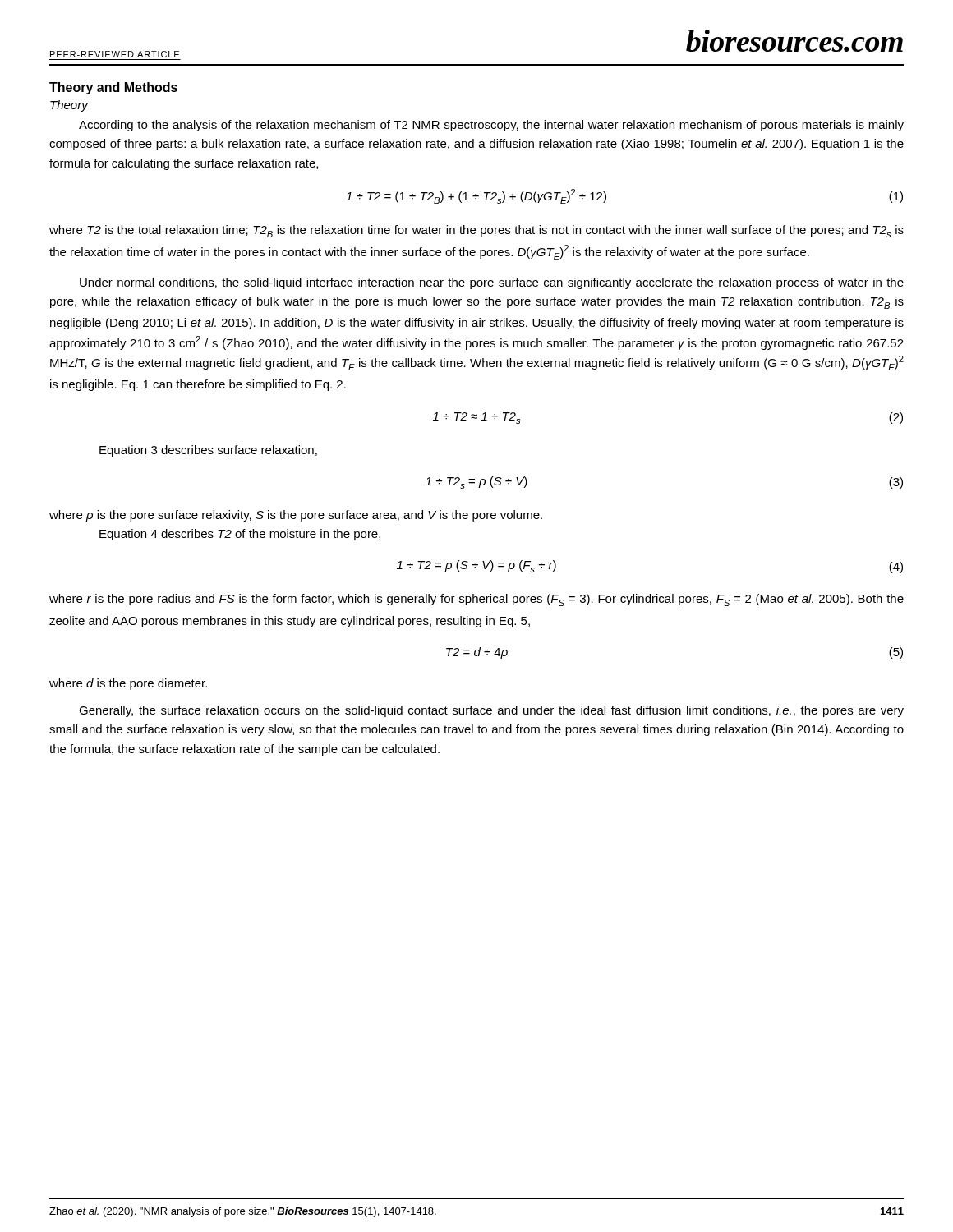
Task: Locate the block of text that opens with "Equation 4 describes T2 of"
Action: 240,533
